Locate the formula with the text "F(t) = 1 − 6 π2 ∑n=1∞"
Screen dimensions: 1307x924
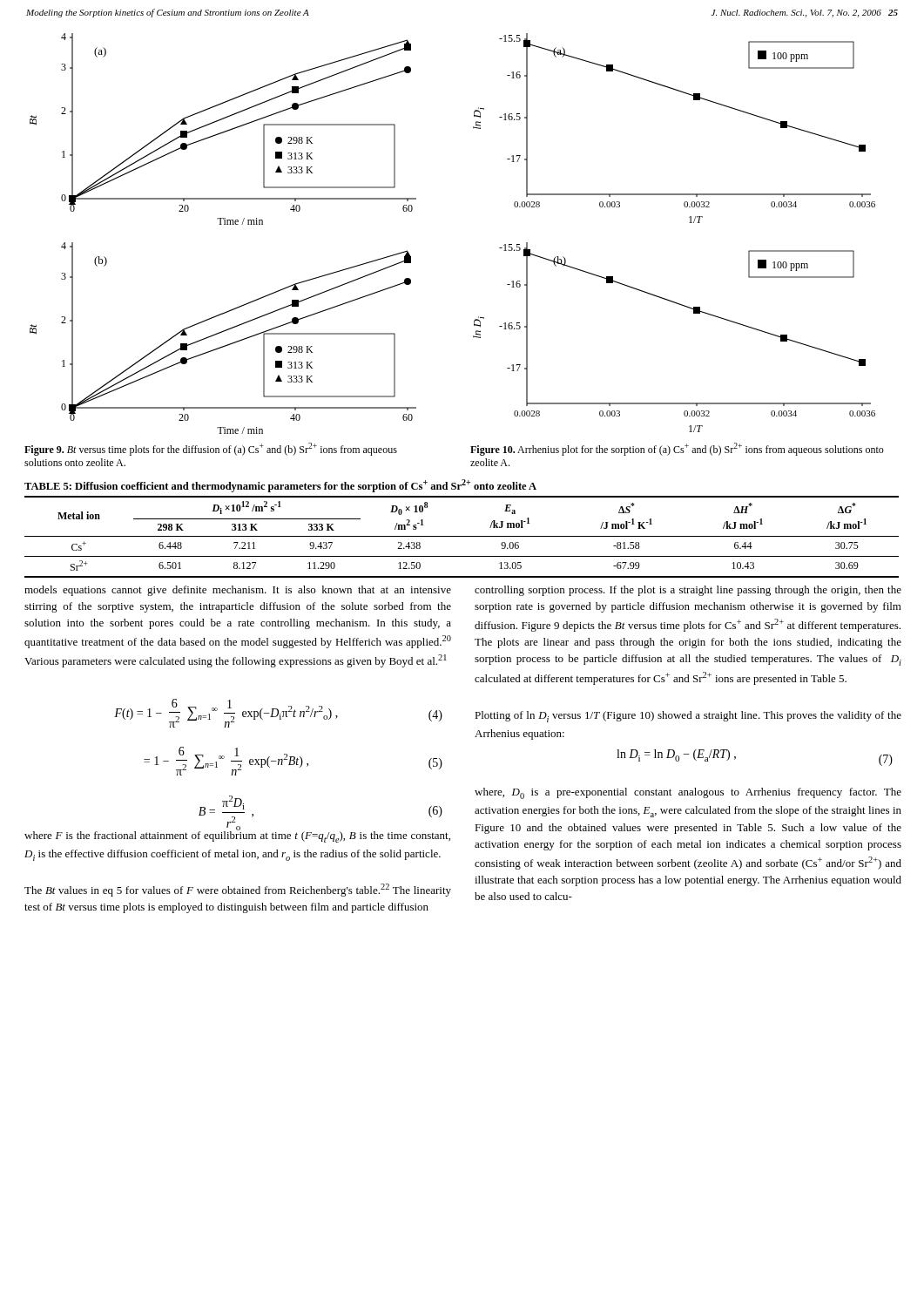[x=278, y=715]
